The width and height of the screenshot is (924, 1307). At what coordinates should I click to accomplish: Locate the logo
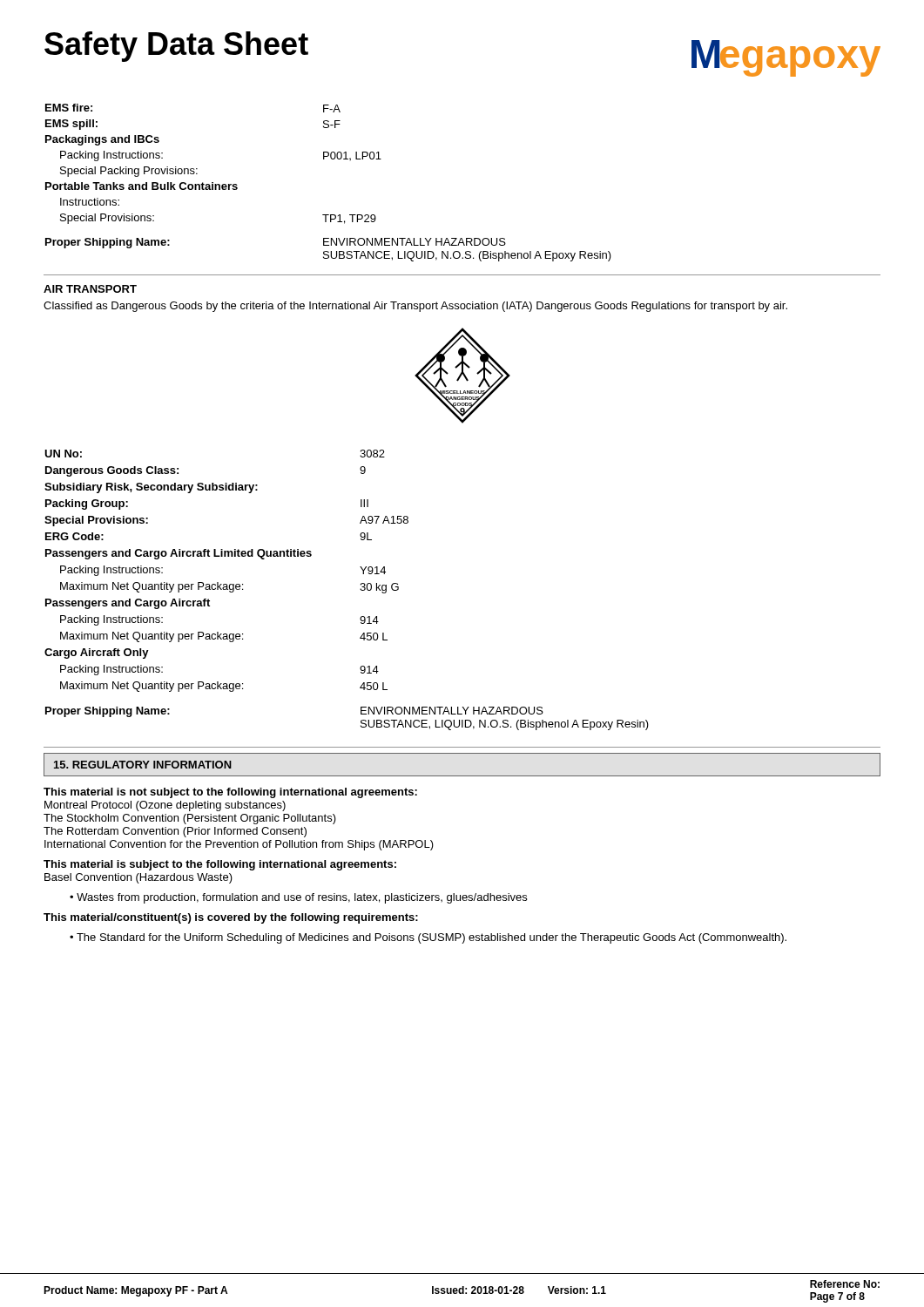coord(785,54)
